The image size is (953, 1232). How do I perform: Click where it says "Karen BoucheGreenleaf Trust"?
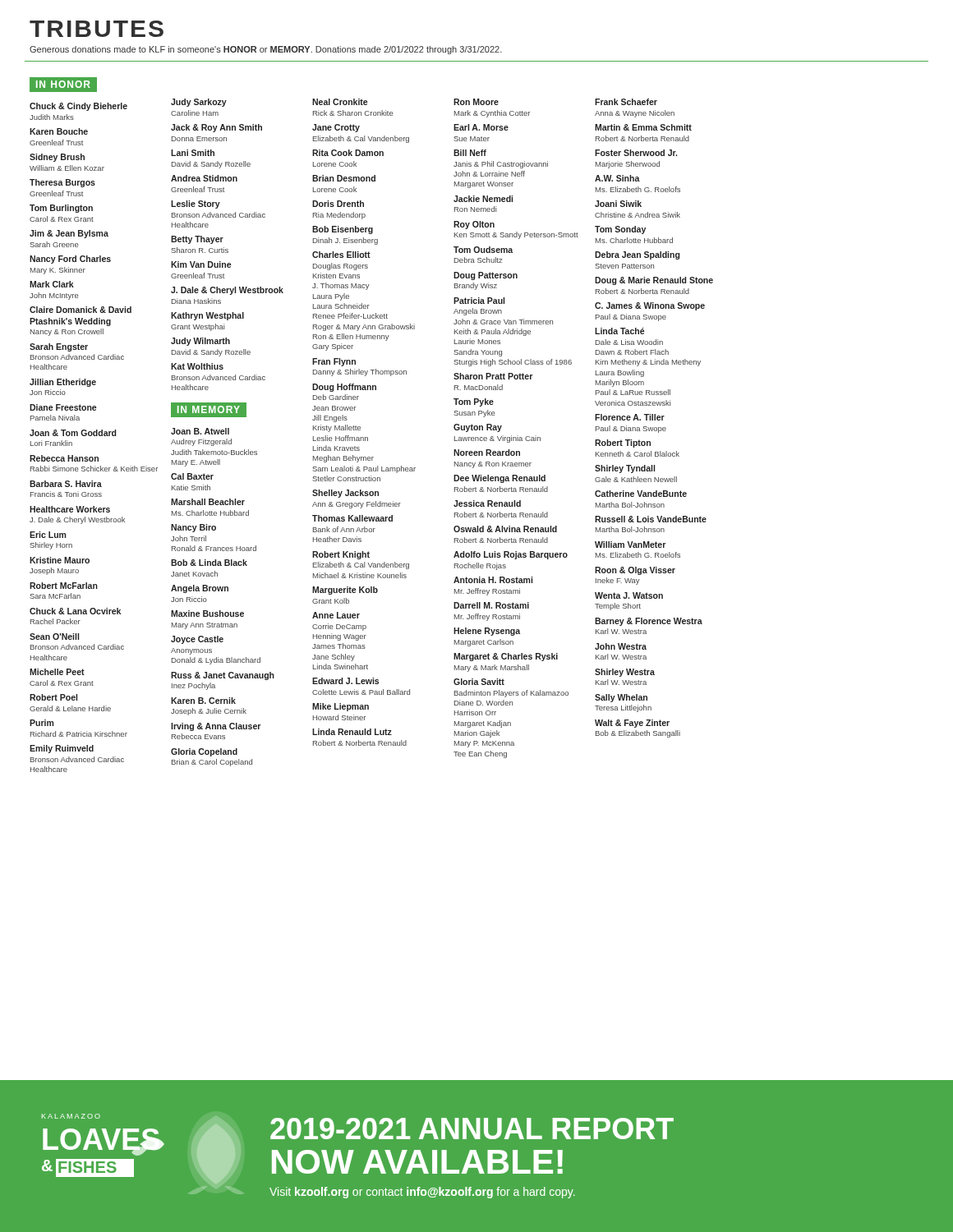(95, 137)
